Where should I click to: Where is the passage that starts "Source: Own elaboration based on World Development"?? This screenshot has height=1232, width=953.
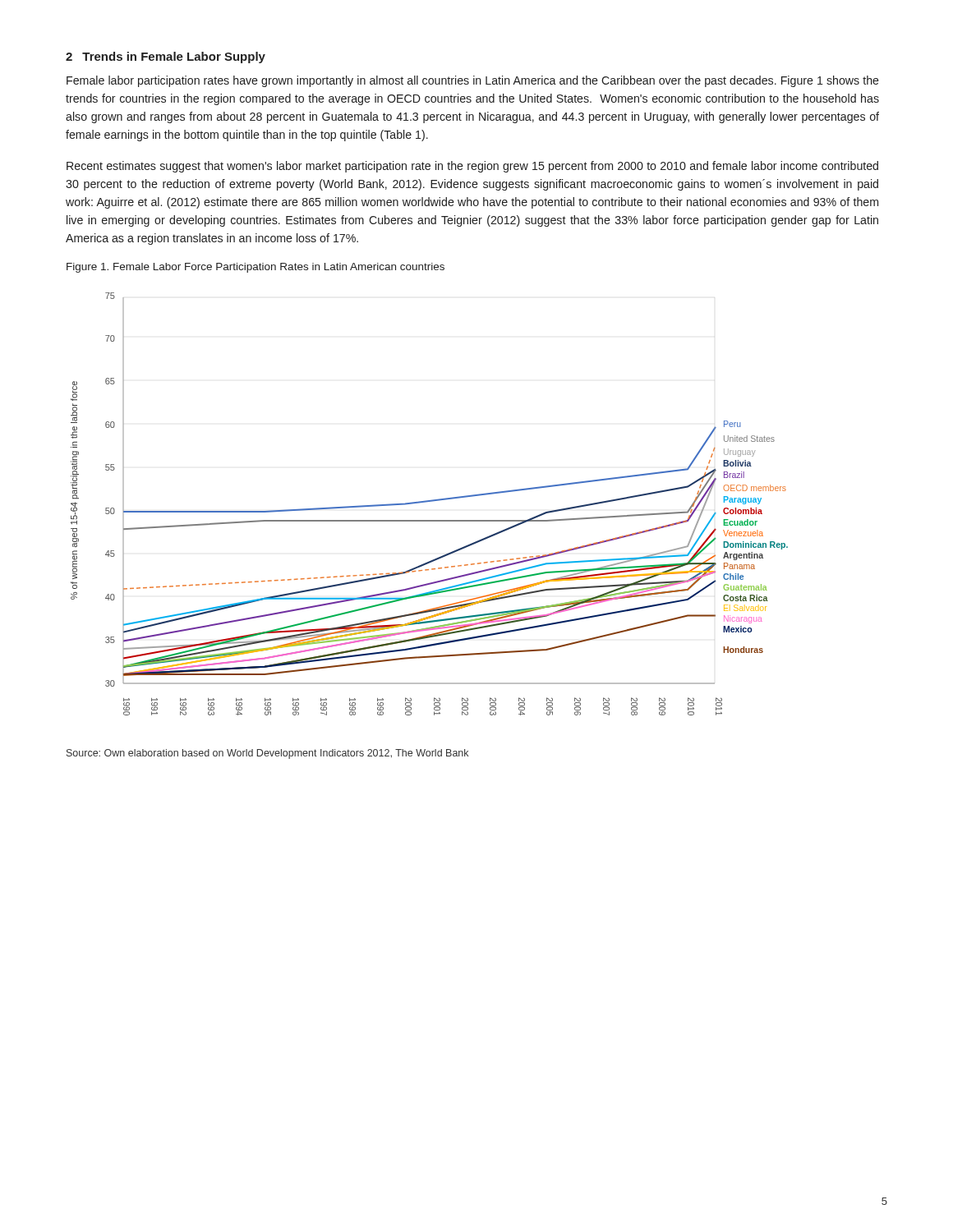click(267, 753)
